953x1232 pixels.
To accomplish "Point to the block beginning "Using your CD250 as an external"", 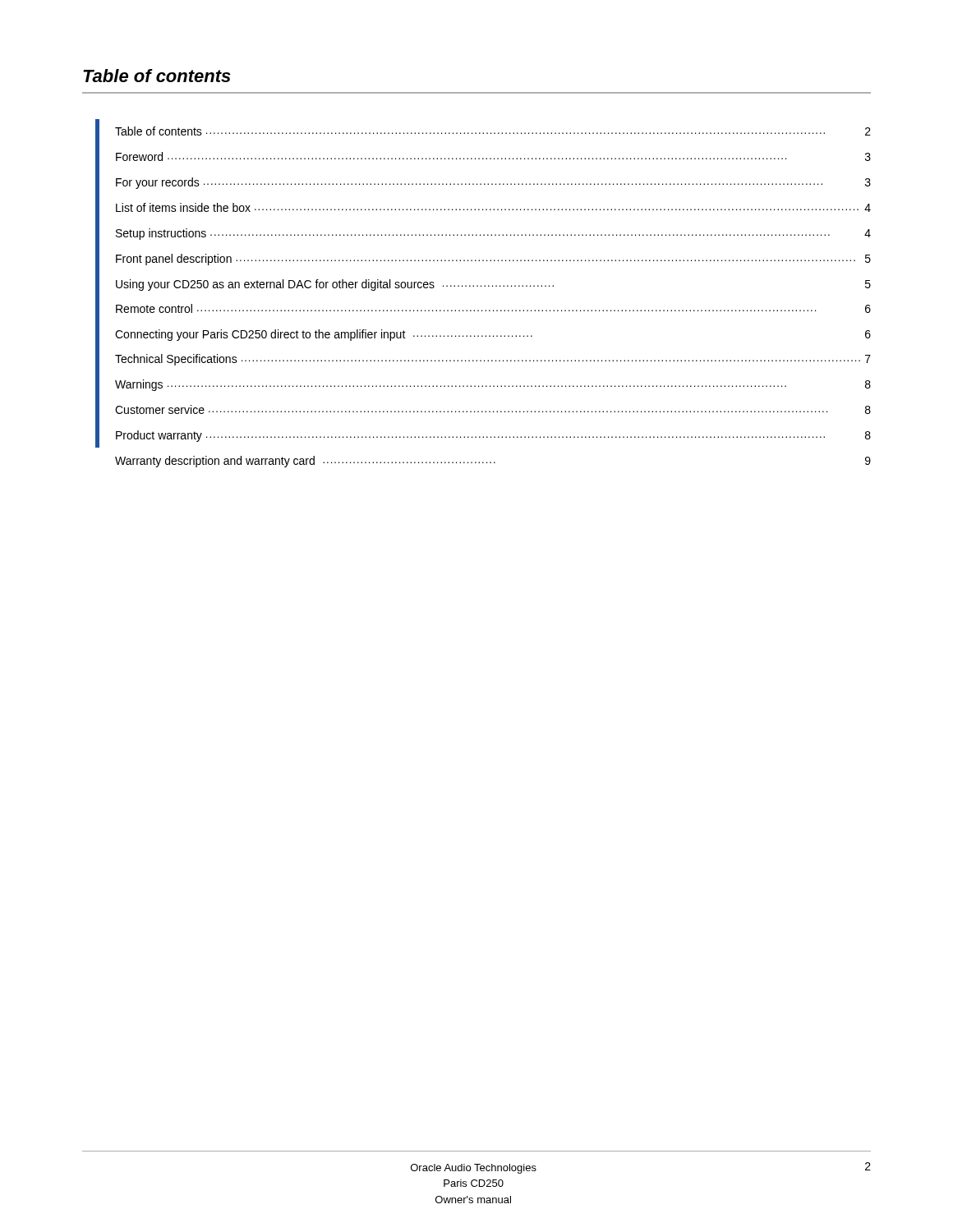I will tap(493, 284).
